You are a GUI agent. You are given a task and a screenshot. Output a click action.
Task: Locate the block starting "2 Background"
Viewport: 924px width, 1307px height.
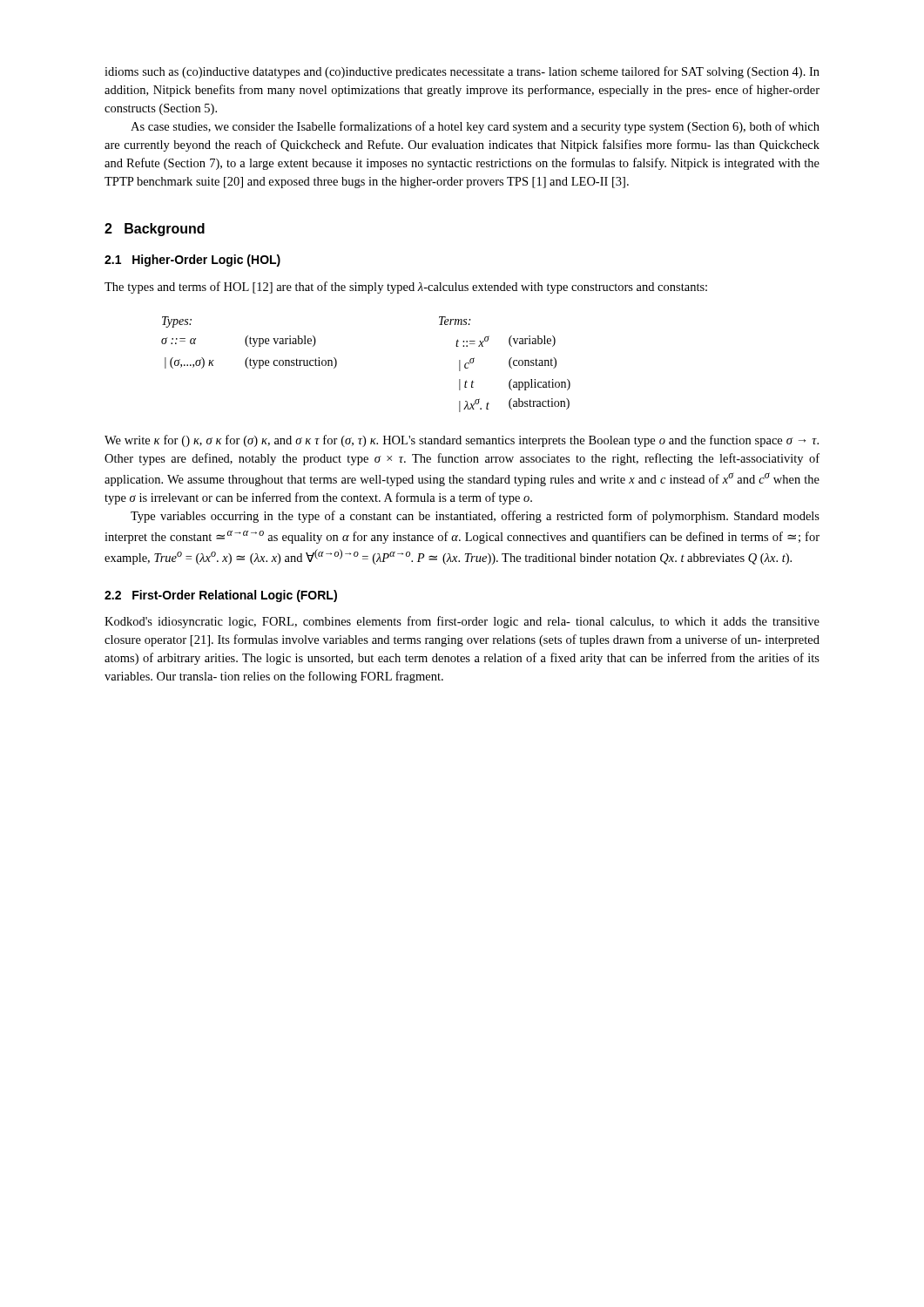(x=155, y=229)
